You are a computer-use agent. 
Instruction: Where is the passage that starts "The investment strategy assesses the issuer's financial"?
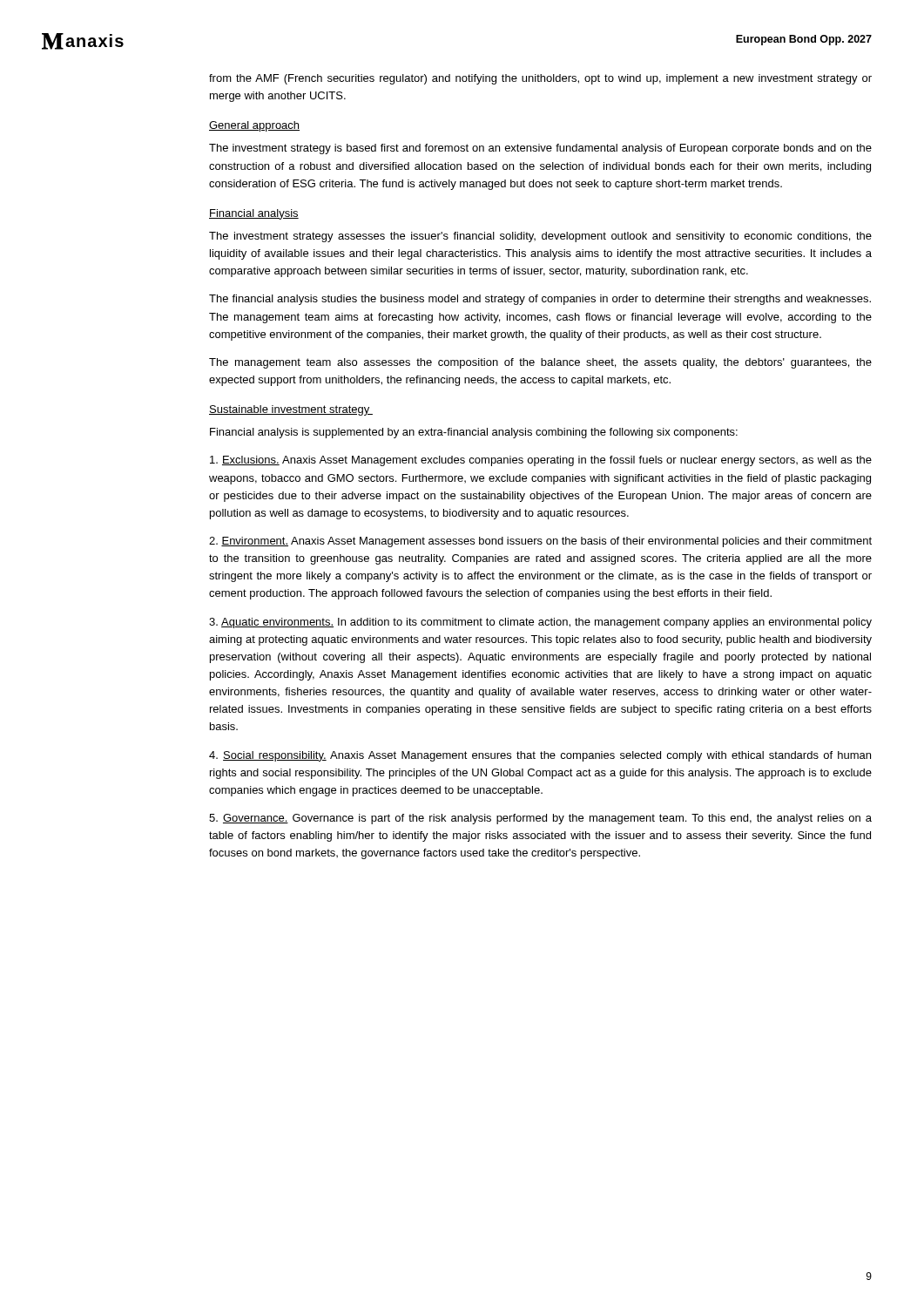[540, 253]
